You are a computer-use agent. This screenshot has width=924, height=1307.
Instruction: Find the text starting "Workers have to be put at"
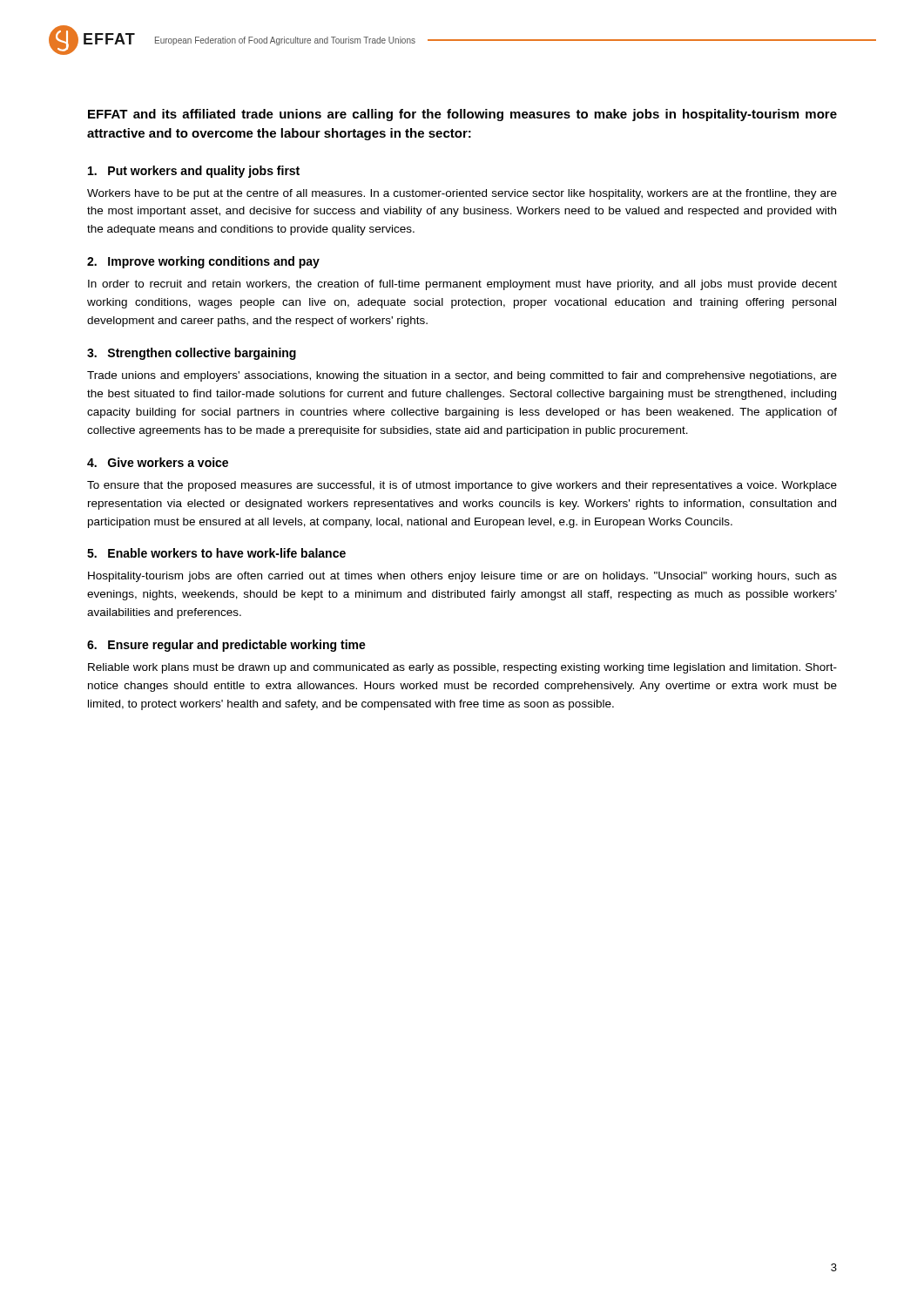click(462, 211)
